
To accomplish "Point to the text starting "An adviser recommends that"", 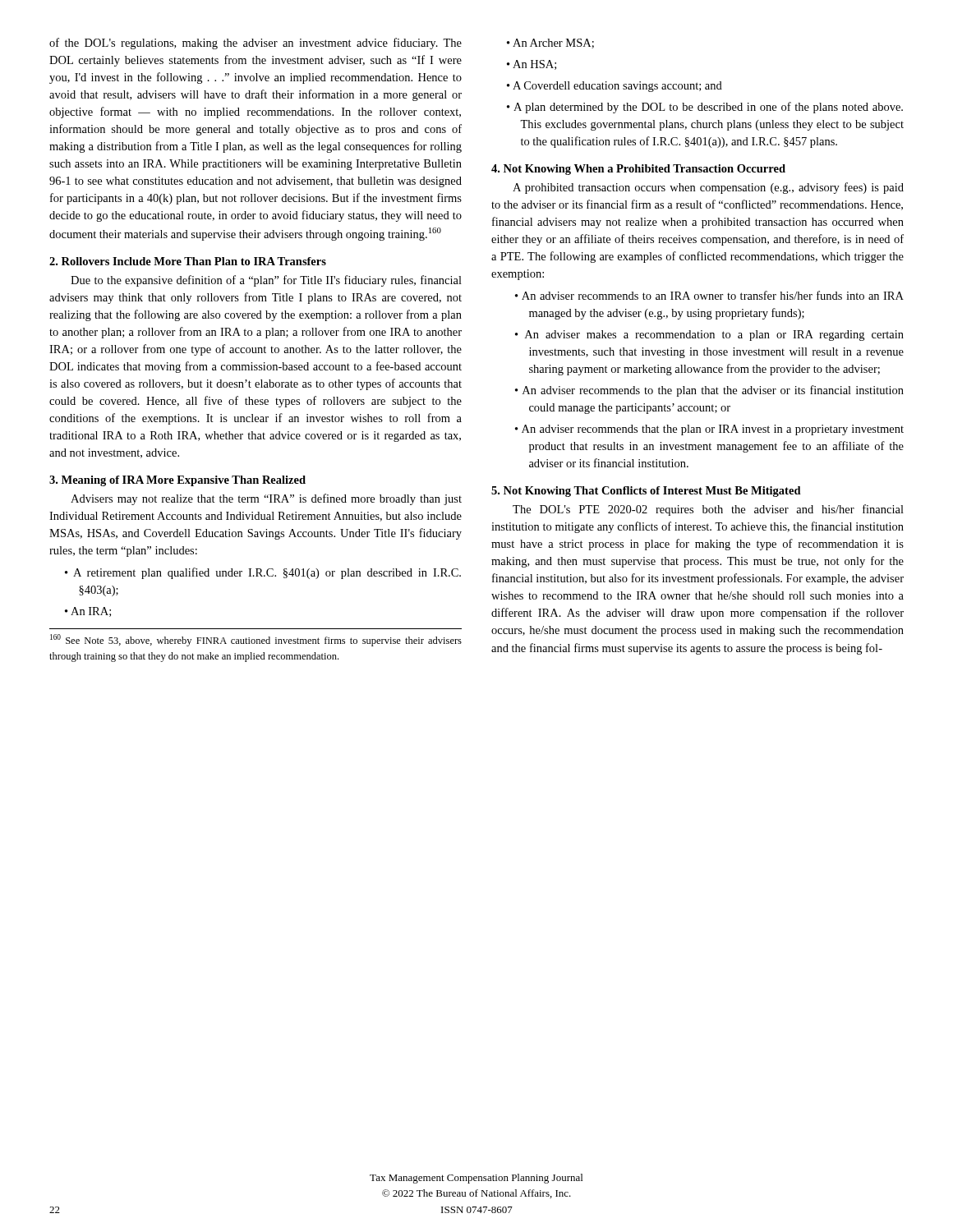I will tap(709, 447).
